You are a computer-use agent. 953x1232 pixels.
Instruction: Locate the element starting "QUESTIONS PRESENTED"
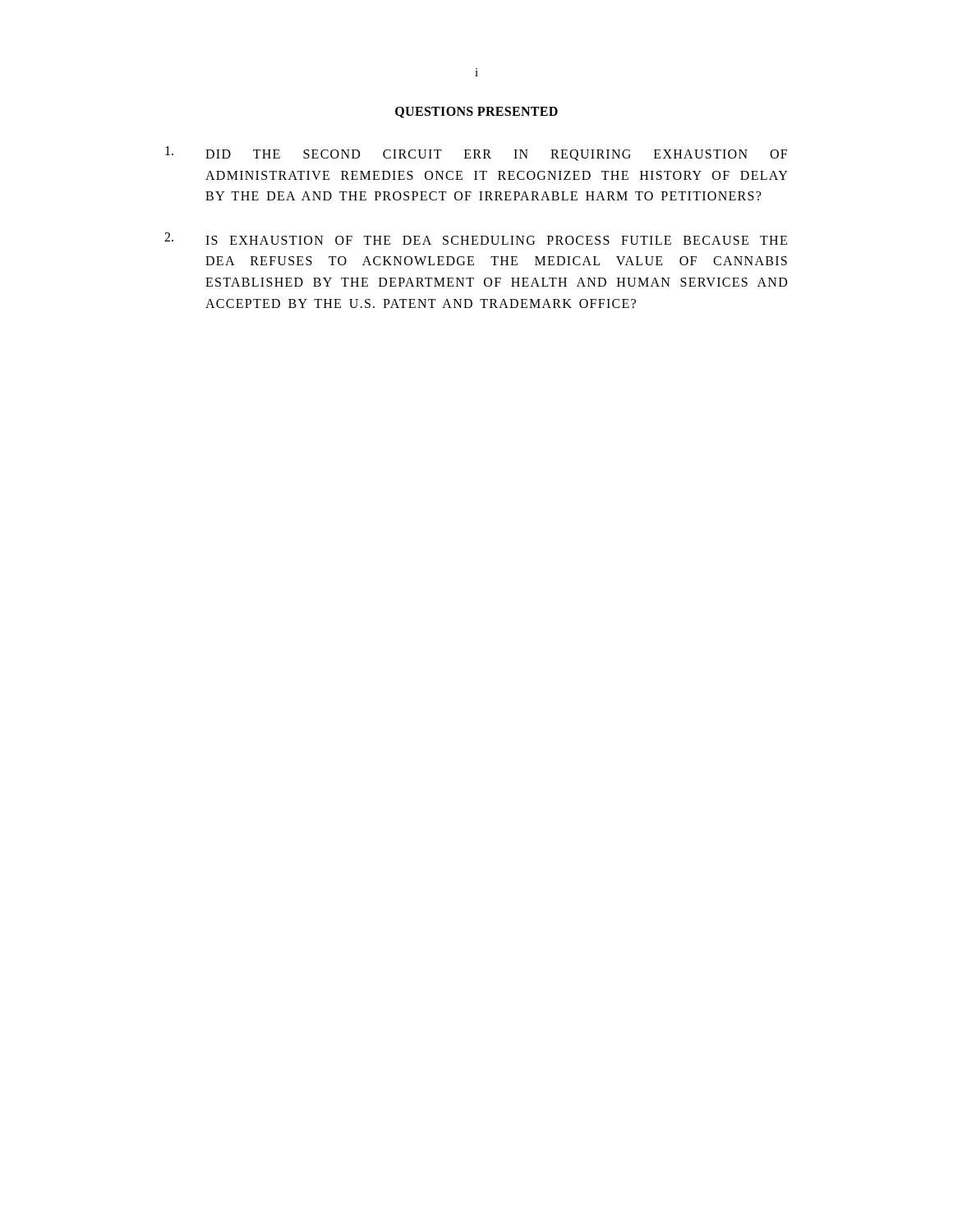(x=476, y=111)
